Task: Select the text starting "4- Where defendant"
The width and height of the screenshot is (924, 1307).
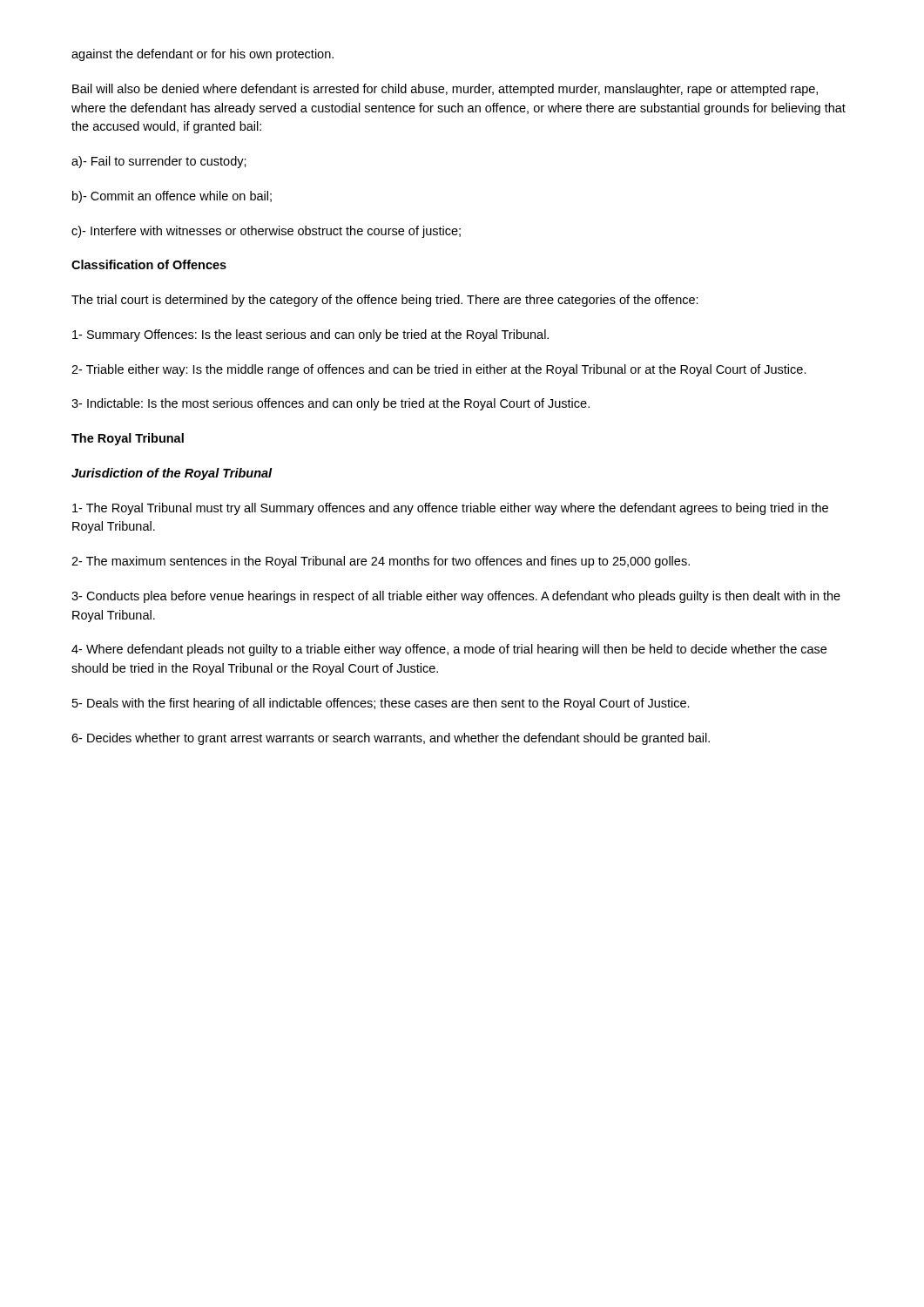Action: click(449, 659)
